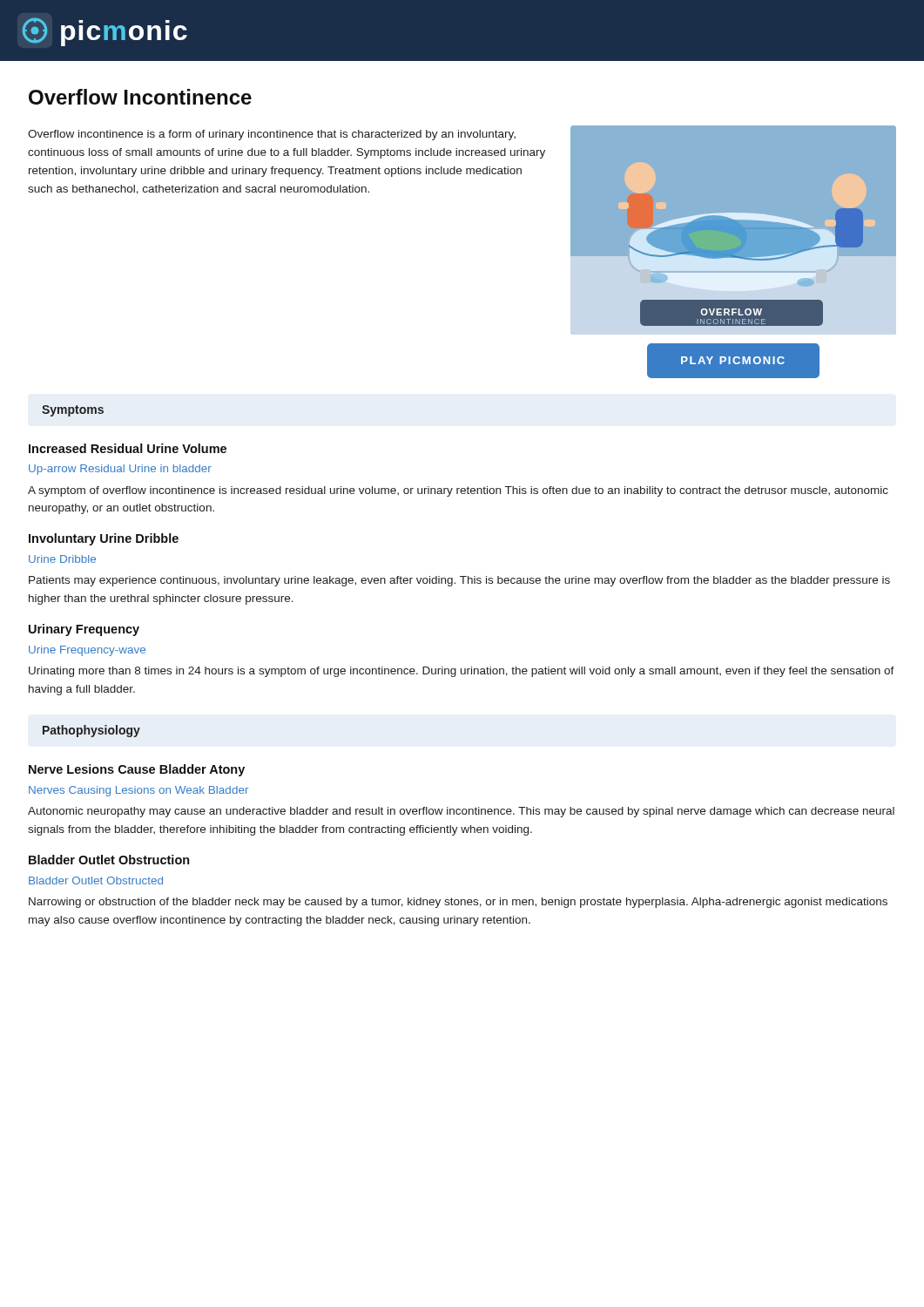Point to the text starting "Increased Residual Urine Volume"
Screen dimensions: 1307x924
click(127, 448)
